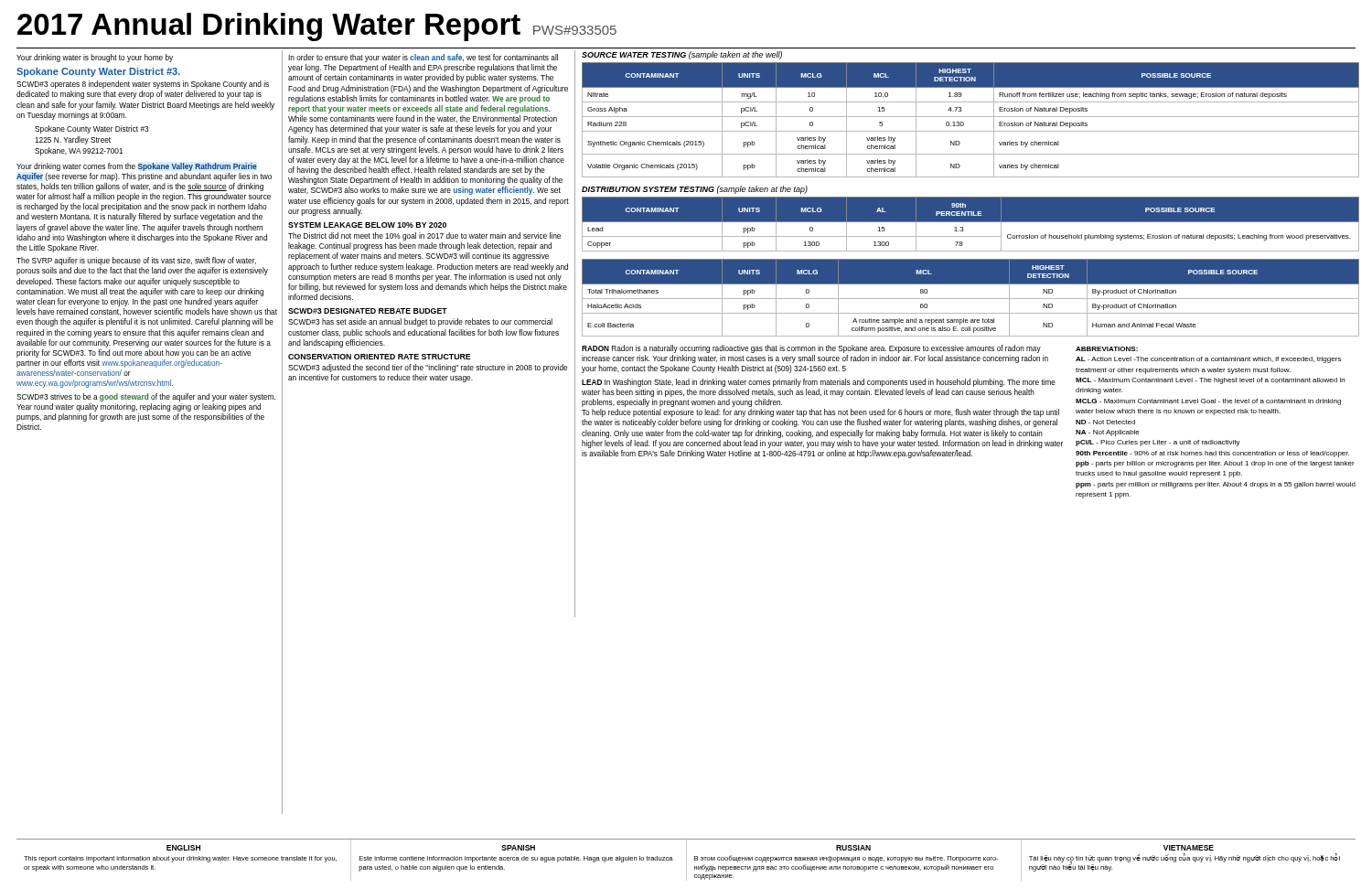Locate the table with the text "Corrosion of household plumbing systems;"
The height and width of the screenshot is (888, 1372).
tap(970, 224)
